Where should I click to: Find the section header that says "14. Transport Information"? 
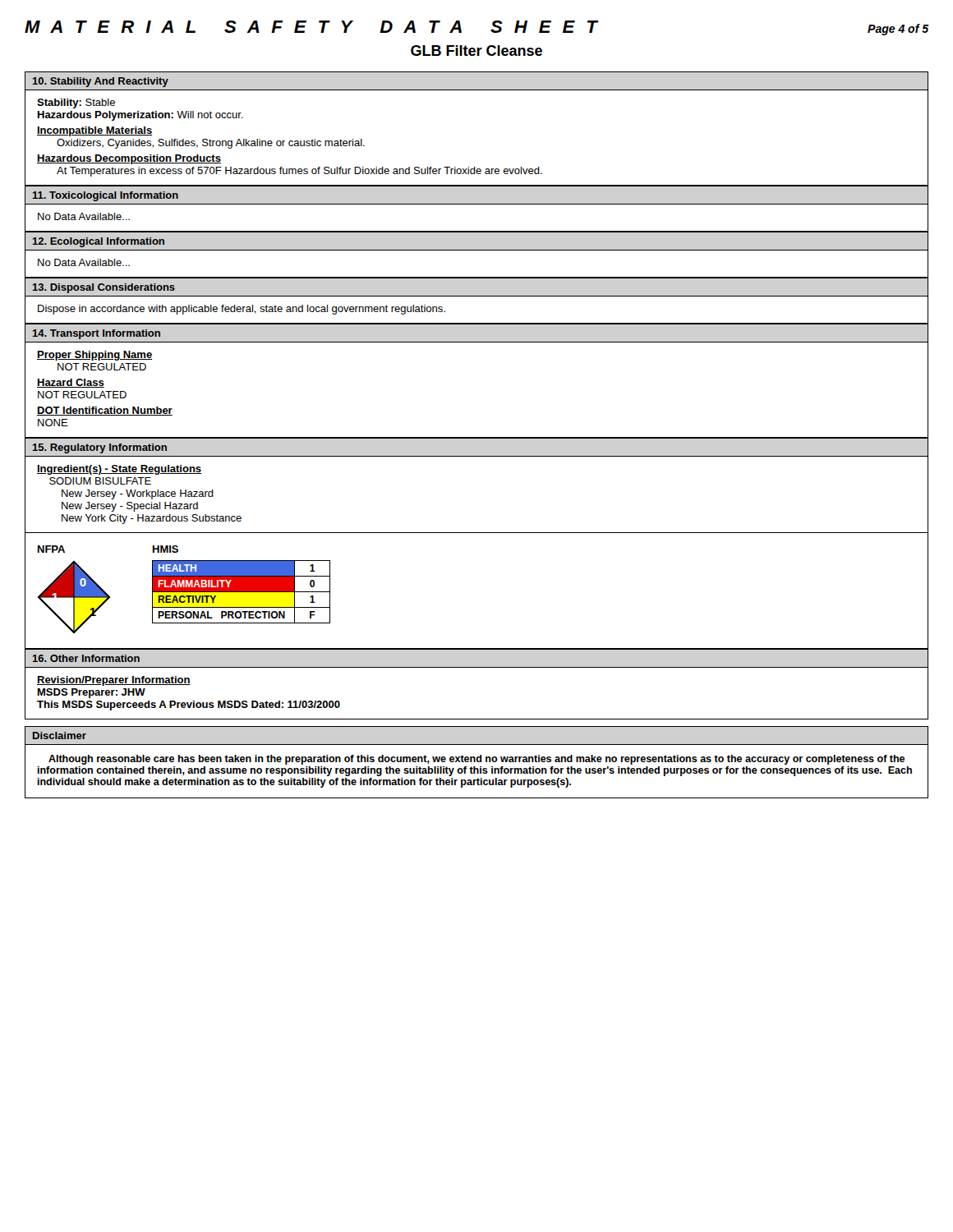click(x=96, y=333)
